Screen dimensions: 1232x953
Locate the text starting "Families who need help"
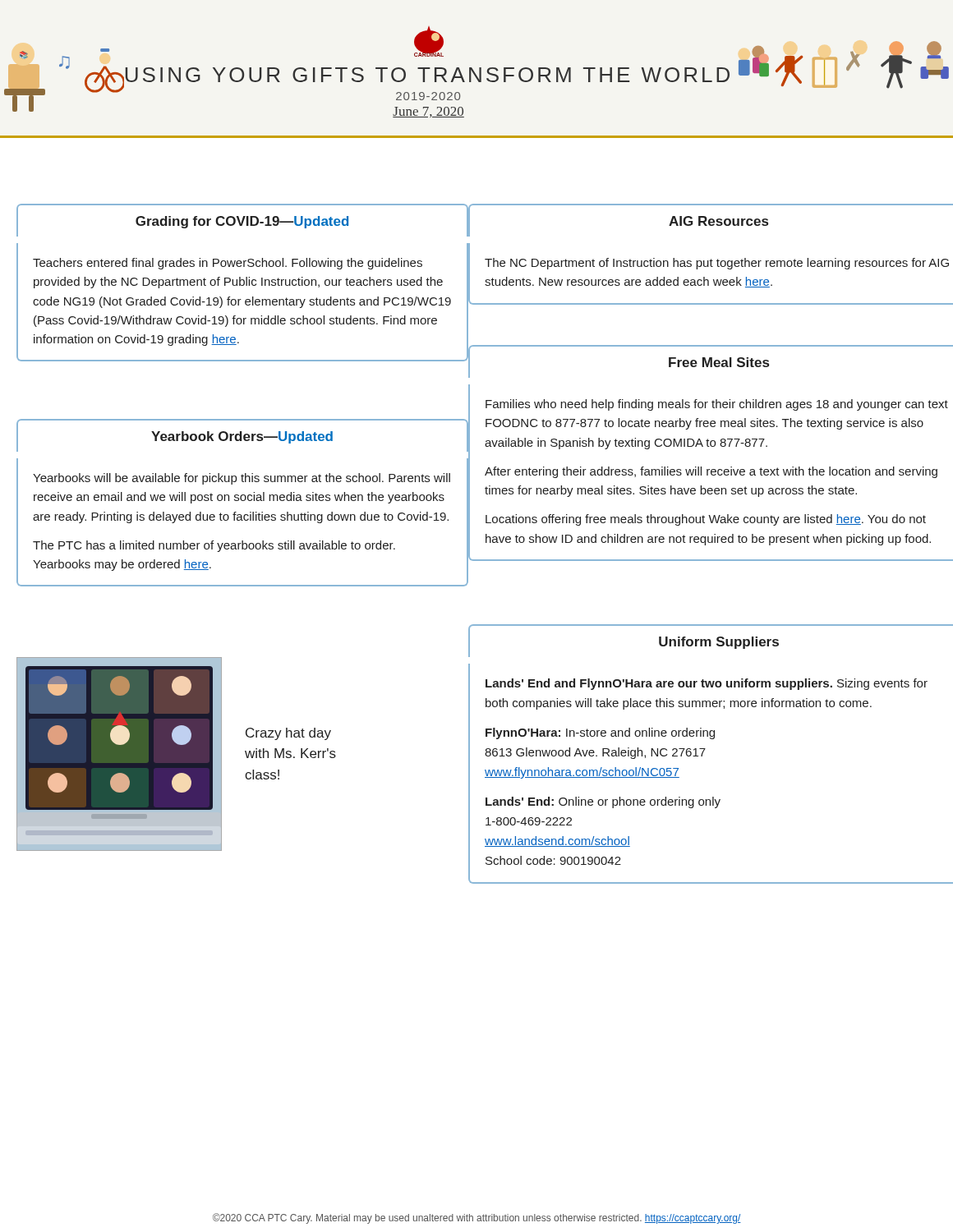point(719,471)
